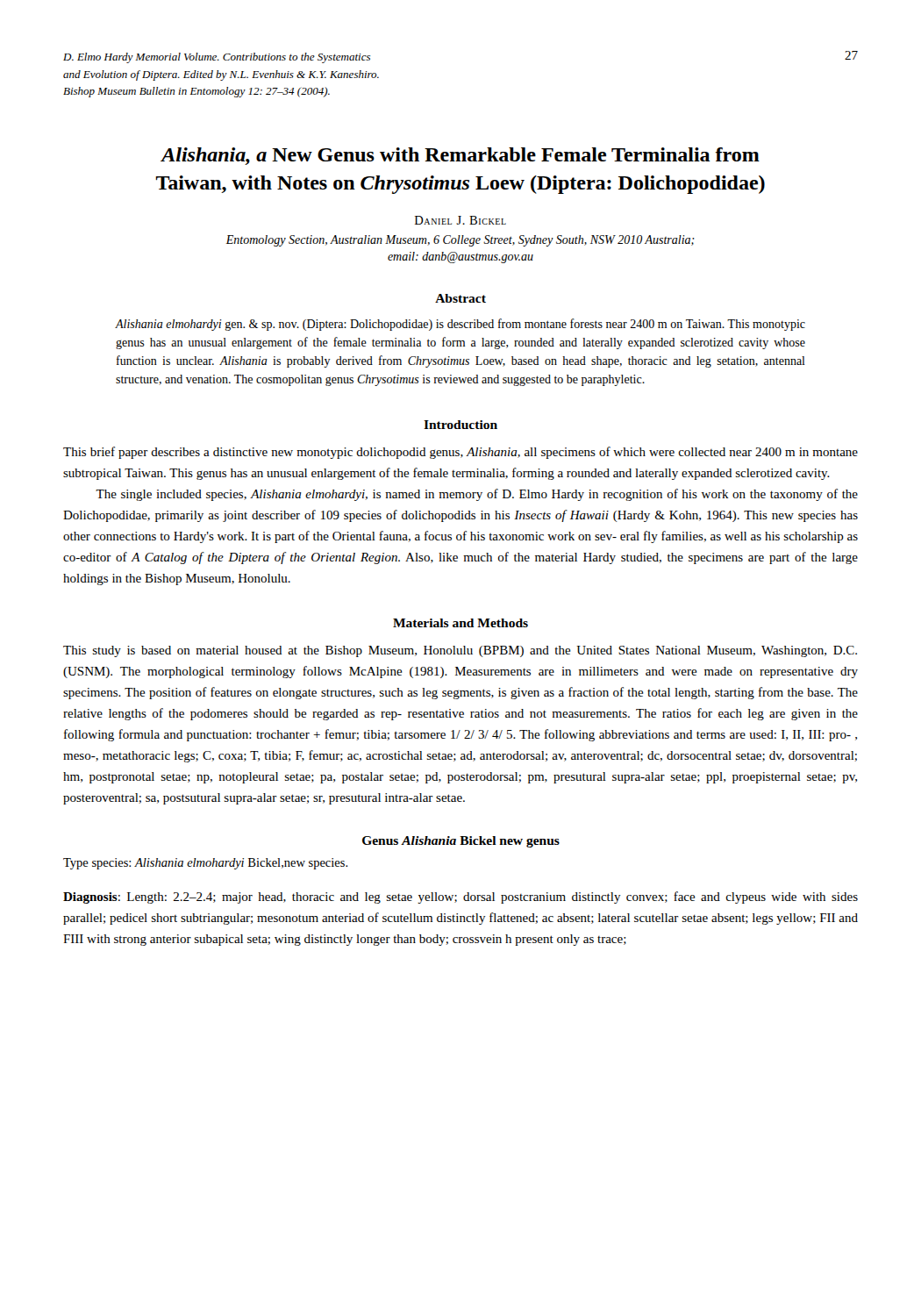
Task: Locate the section header that reads "Genus Alishania Bickel new genus"
Action: [460, 840]
